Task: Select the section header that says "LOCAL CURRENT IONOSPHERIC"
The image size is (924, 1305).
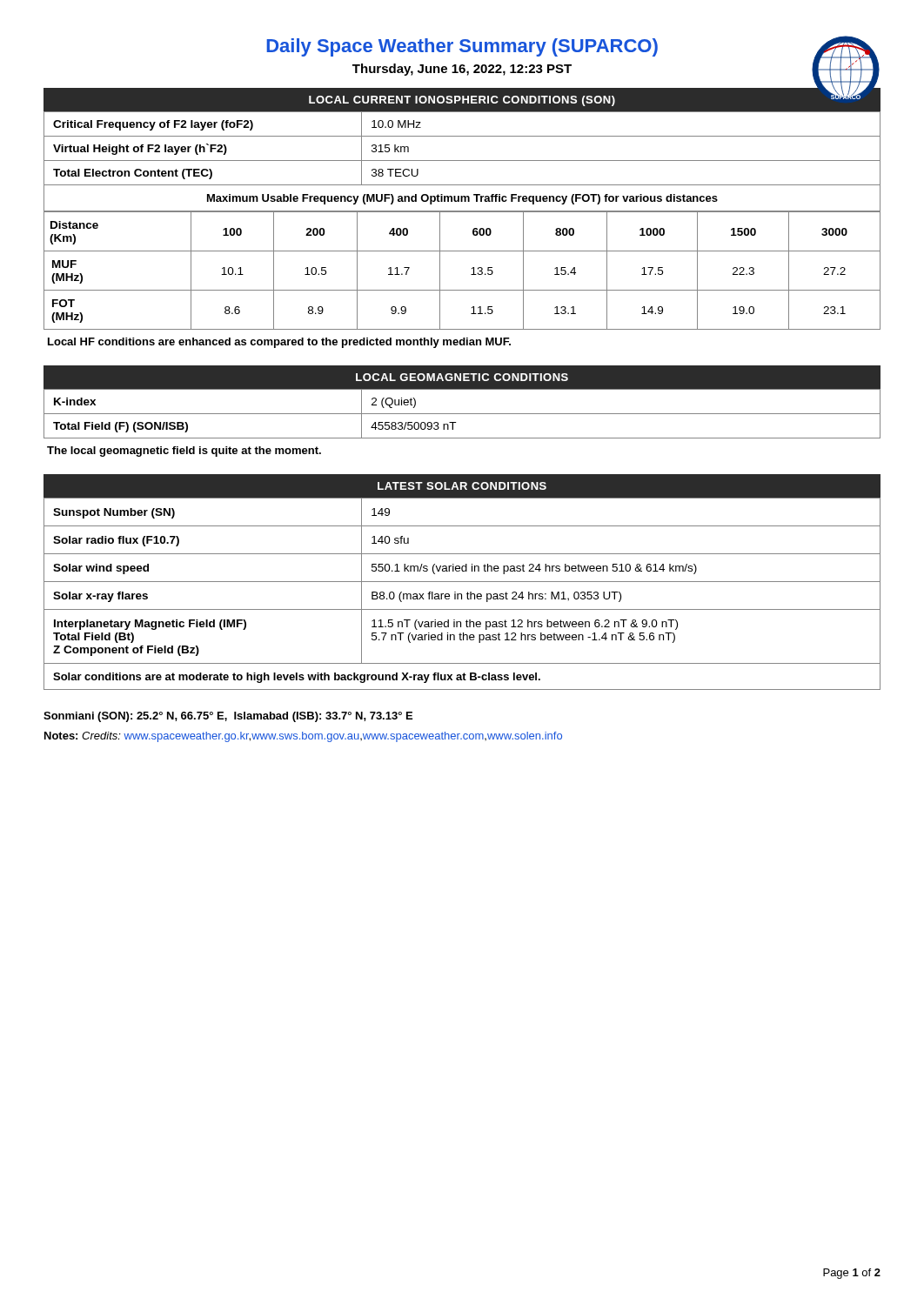Action: (462, 100)
